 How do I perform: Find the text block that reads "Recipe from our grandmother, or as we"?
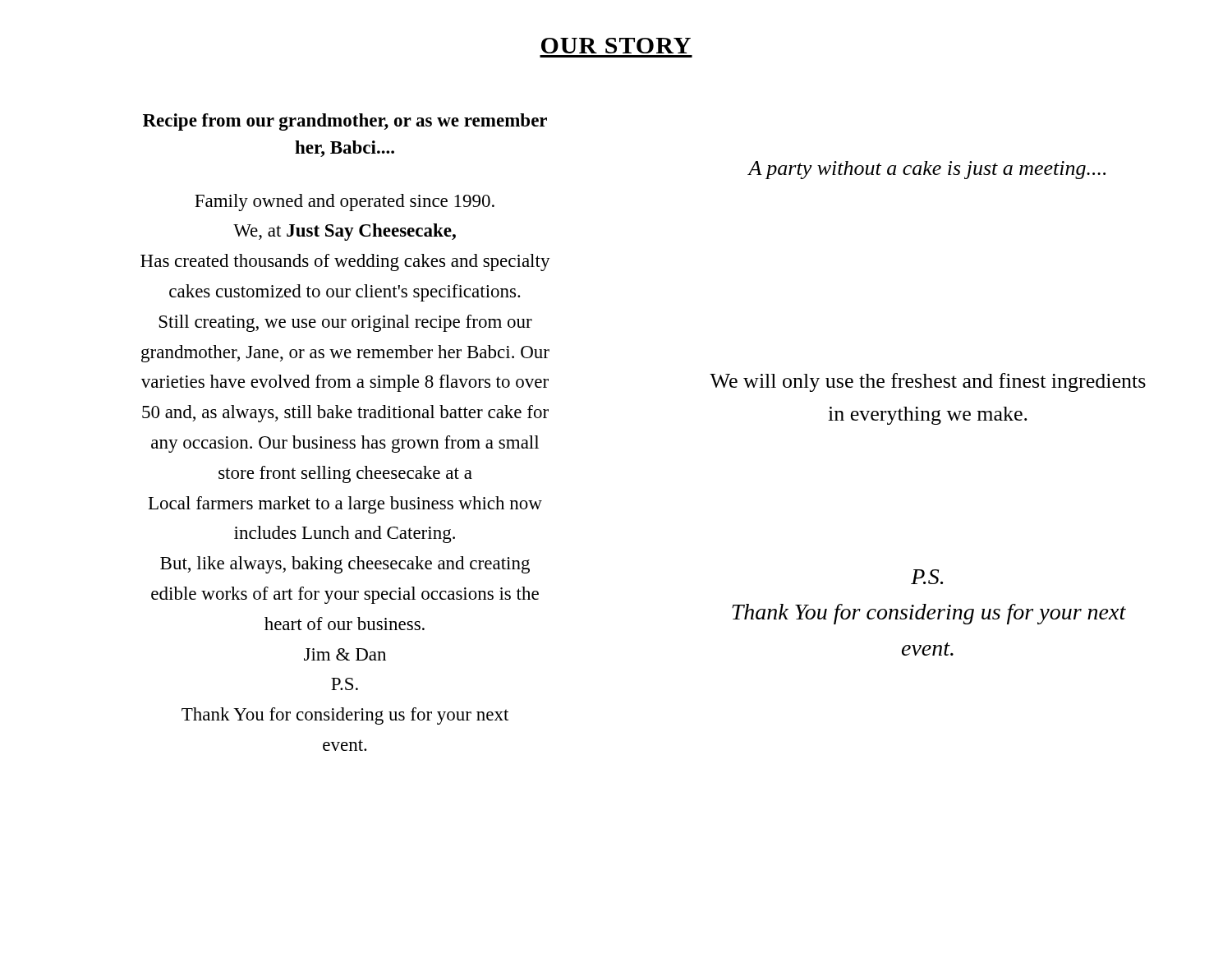[x=345, y=434]
